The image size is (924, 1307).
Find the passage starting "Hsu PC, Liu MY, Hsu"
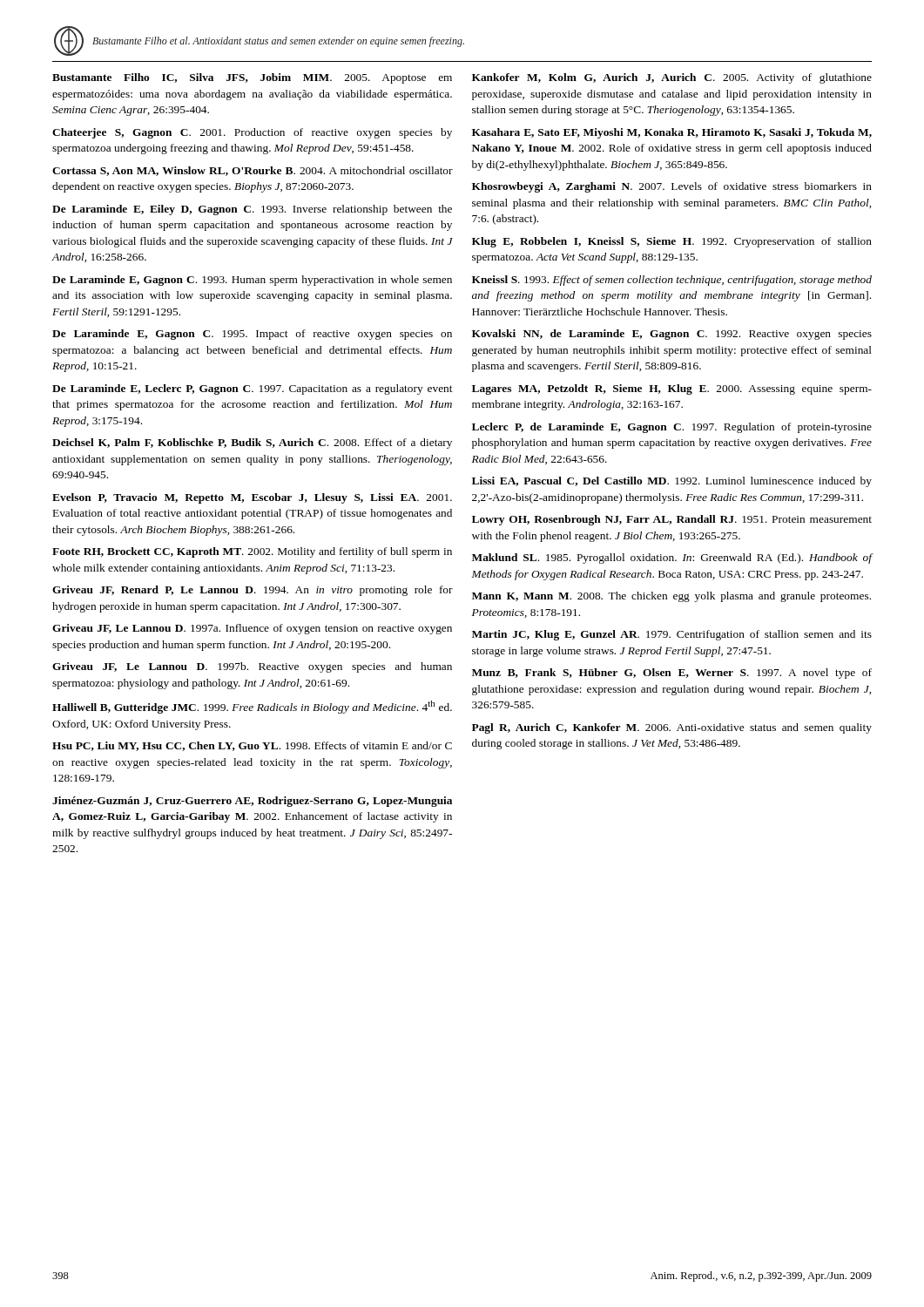pos(252,762)
